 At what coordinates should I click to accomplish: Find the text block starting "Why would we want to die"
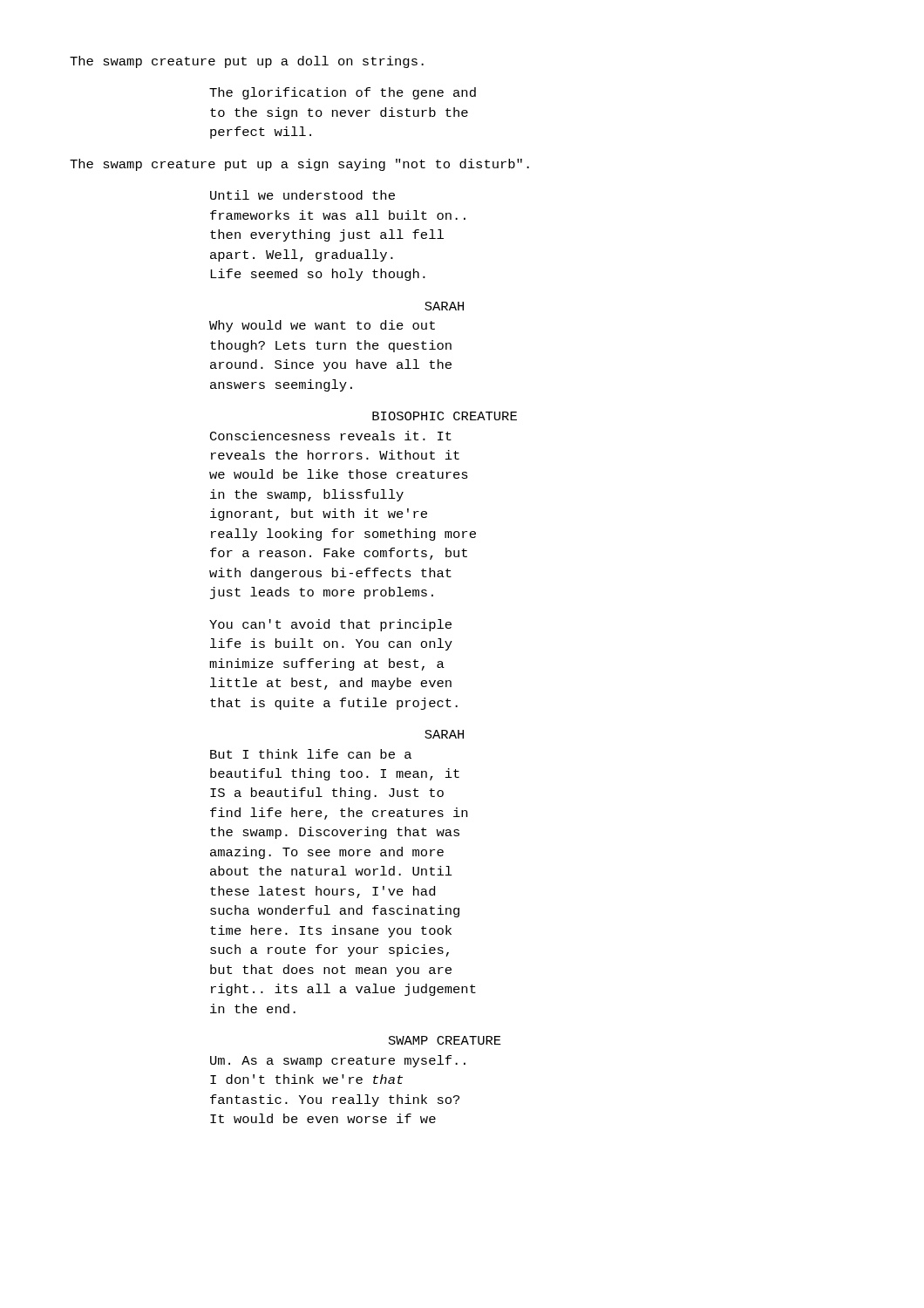coord(375,356)
